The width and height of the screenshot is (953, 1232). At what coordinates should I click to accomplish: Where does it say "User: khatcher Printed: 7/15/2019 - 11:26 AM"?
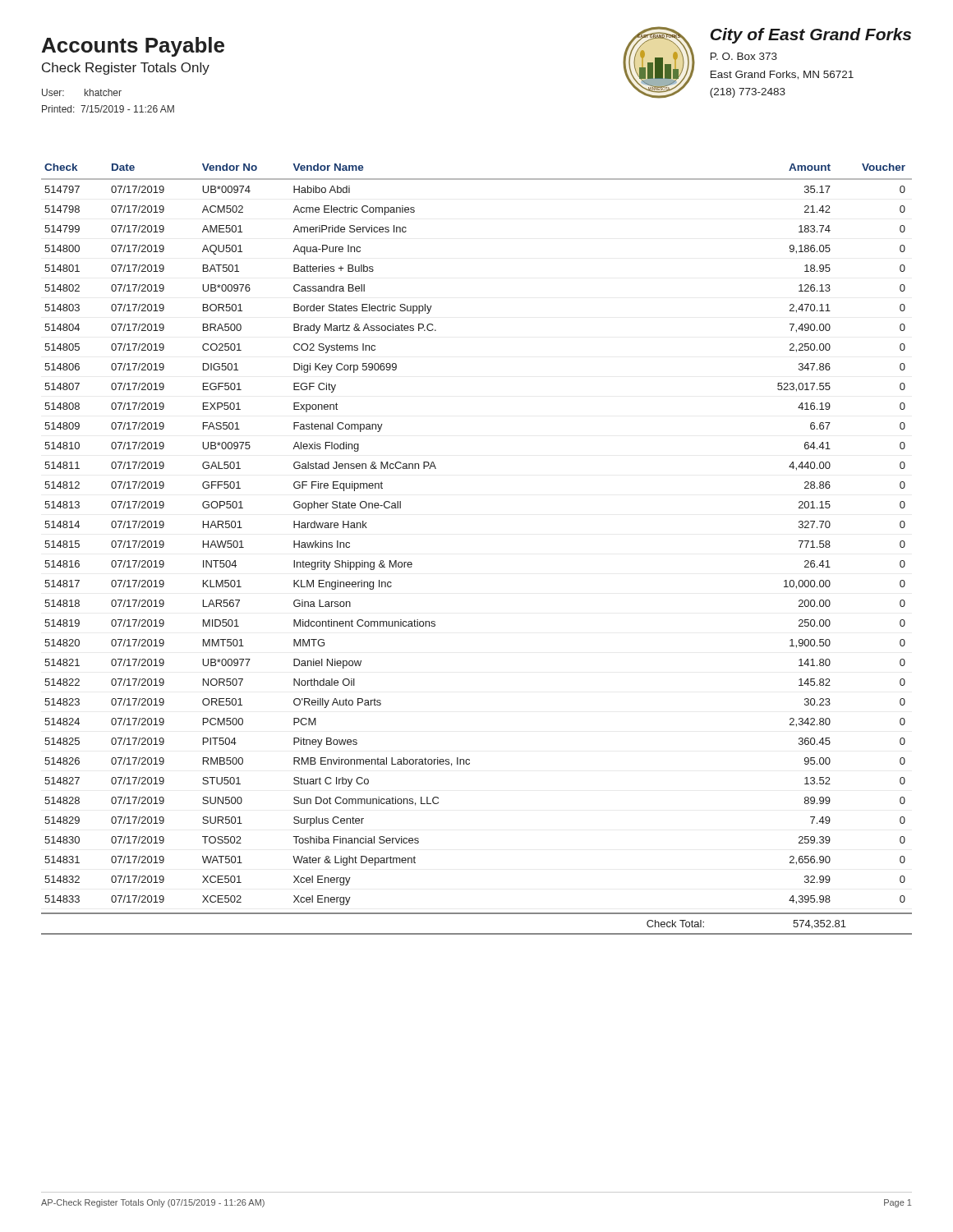coord(108,101)
